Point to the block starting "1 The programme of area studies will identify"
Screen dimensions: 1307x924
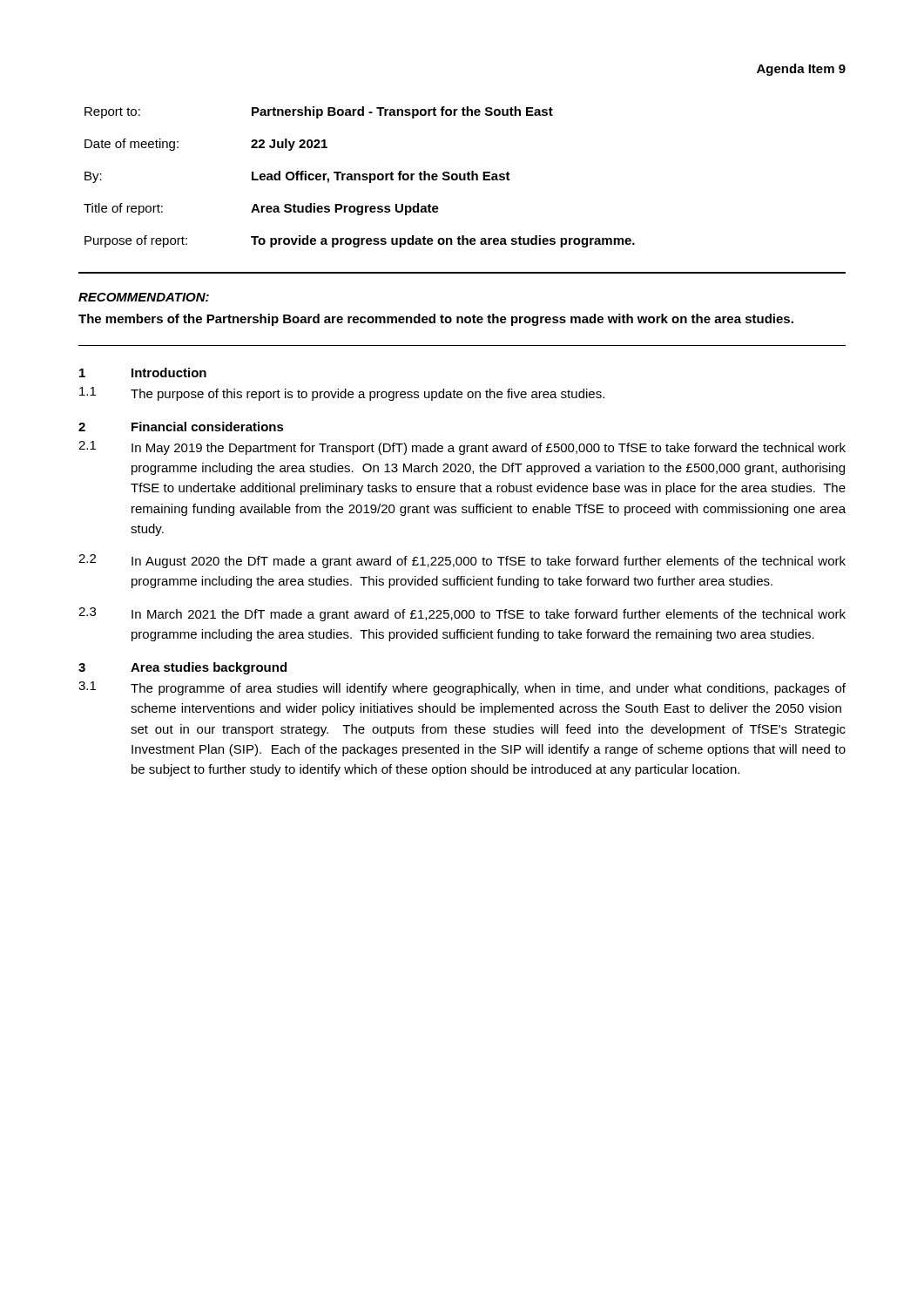462,729
